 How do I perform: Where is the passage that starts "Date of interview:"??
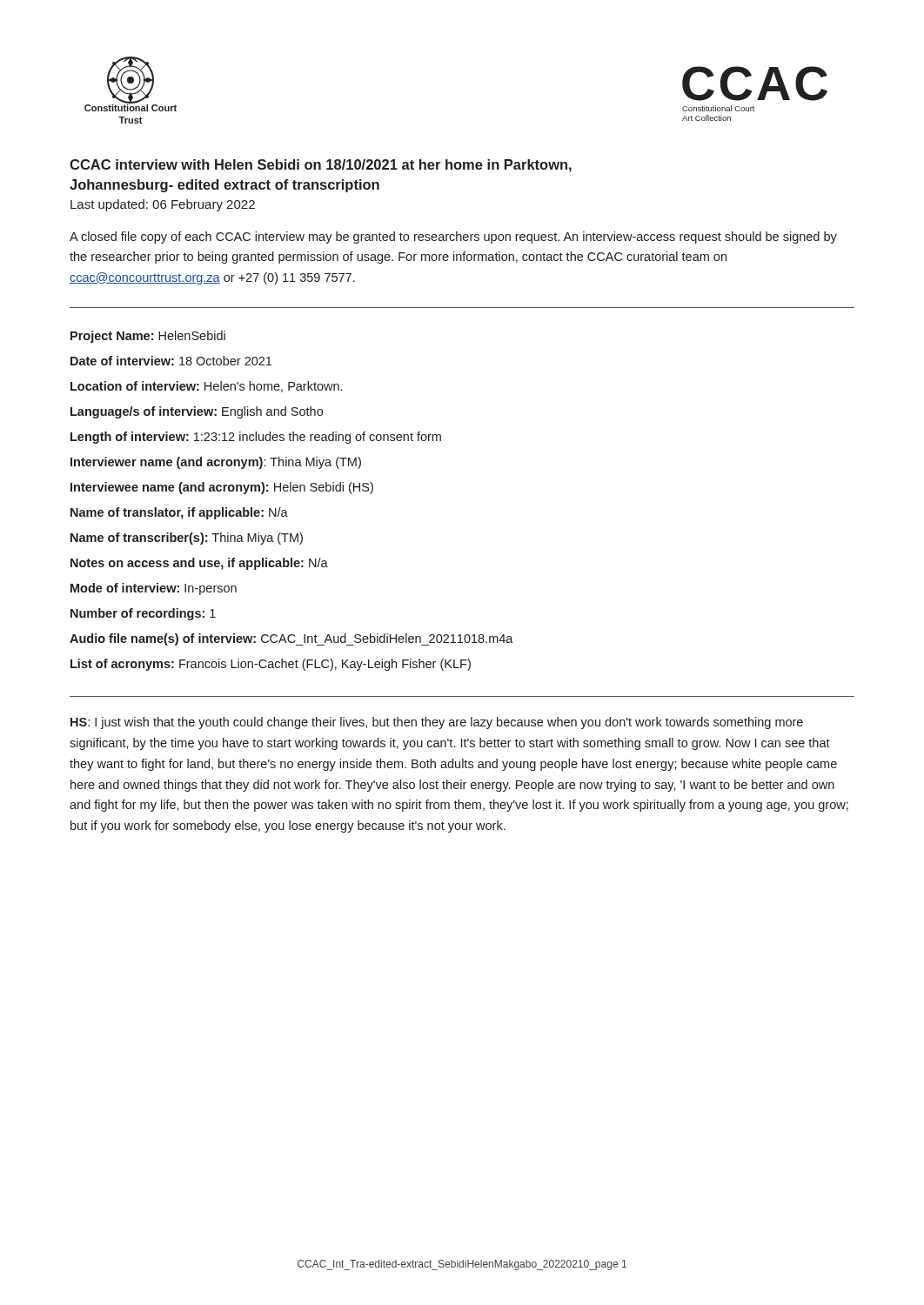point(171,361)
